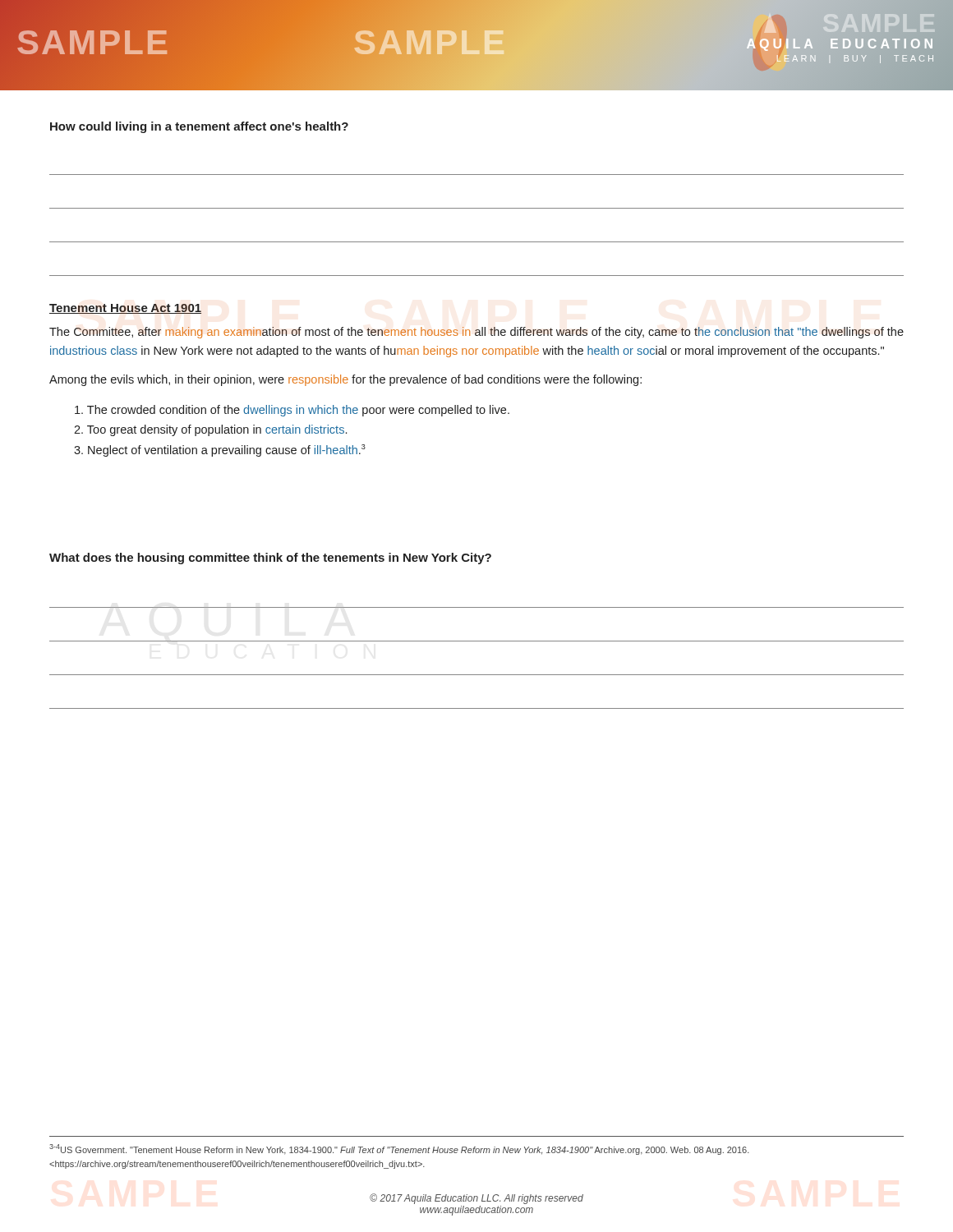Viewport: 953px width, 1232px height.
Task: Click on the passage starting "What does the housing"
Action: [271, 558]
